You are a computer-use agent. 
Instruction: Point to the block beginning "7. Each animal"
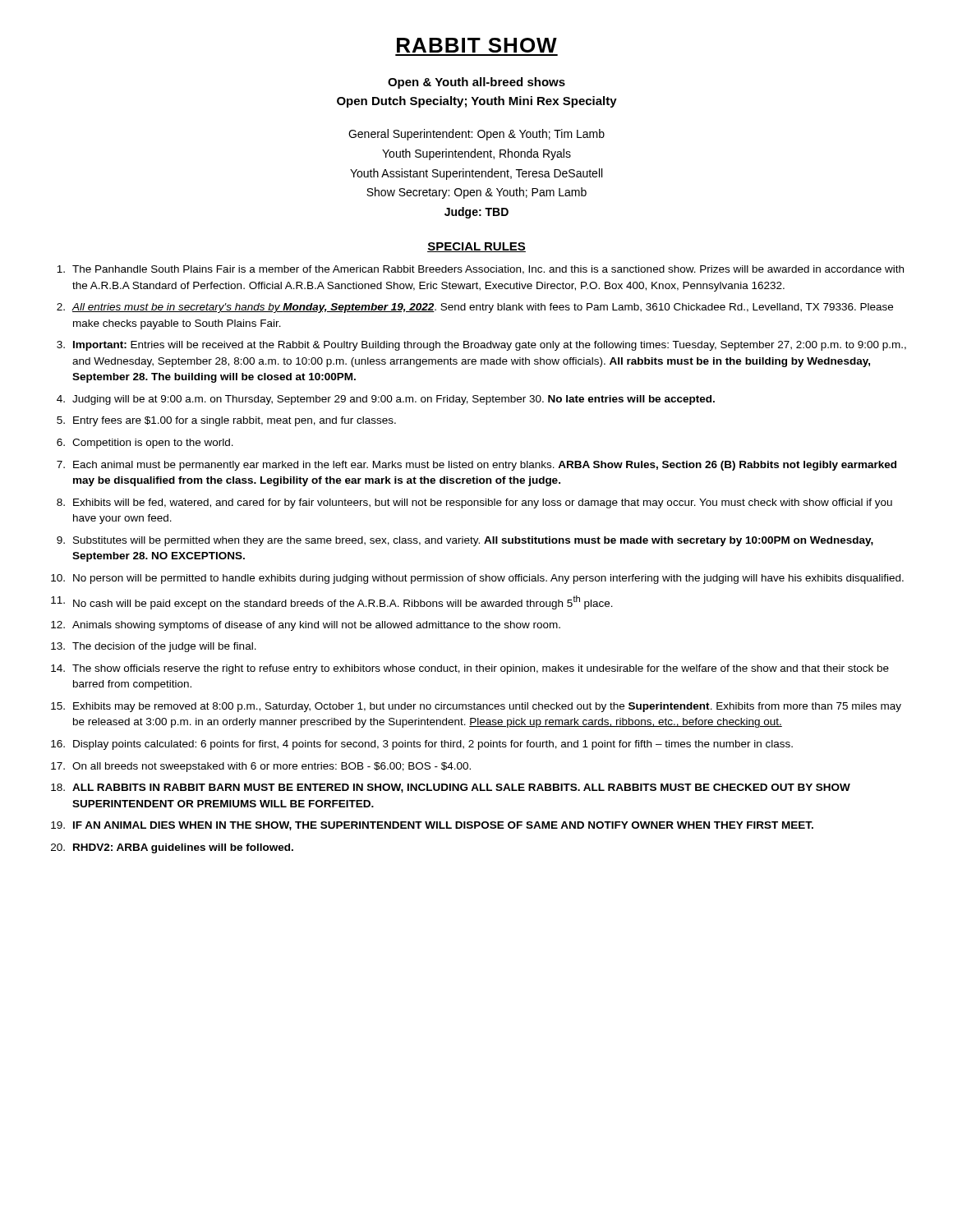pos(476,472)
